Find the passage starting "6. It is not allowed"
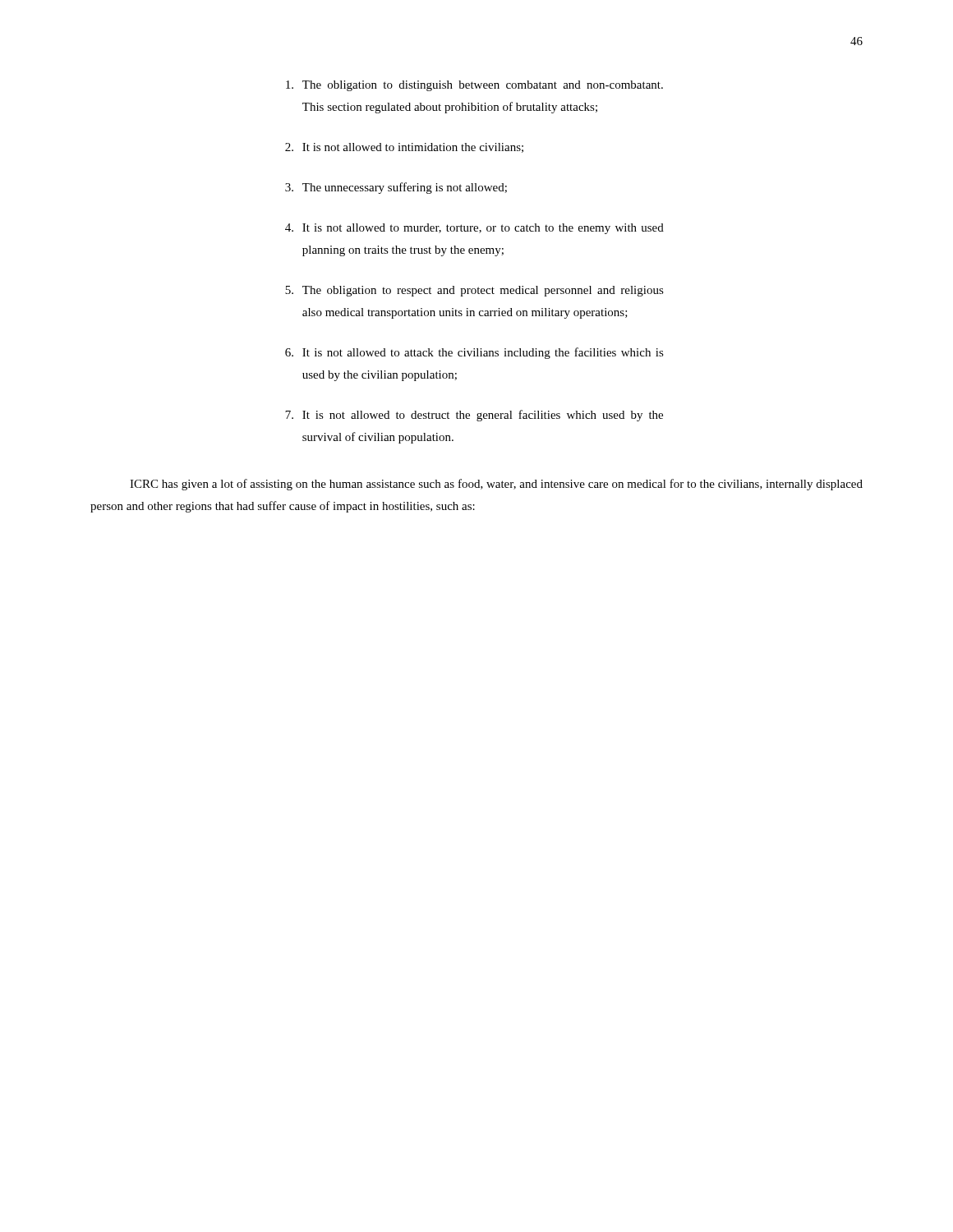Viewport: 953px width, 1232px height. point(471,364)
